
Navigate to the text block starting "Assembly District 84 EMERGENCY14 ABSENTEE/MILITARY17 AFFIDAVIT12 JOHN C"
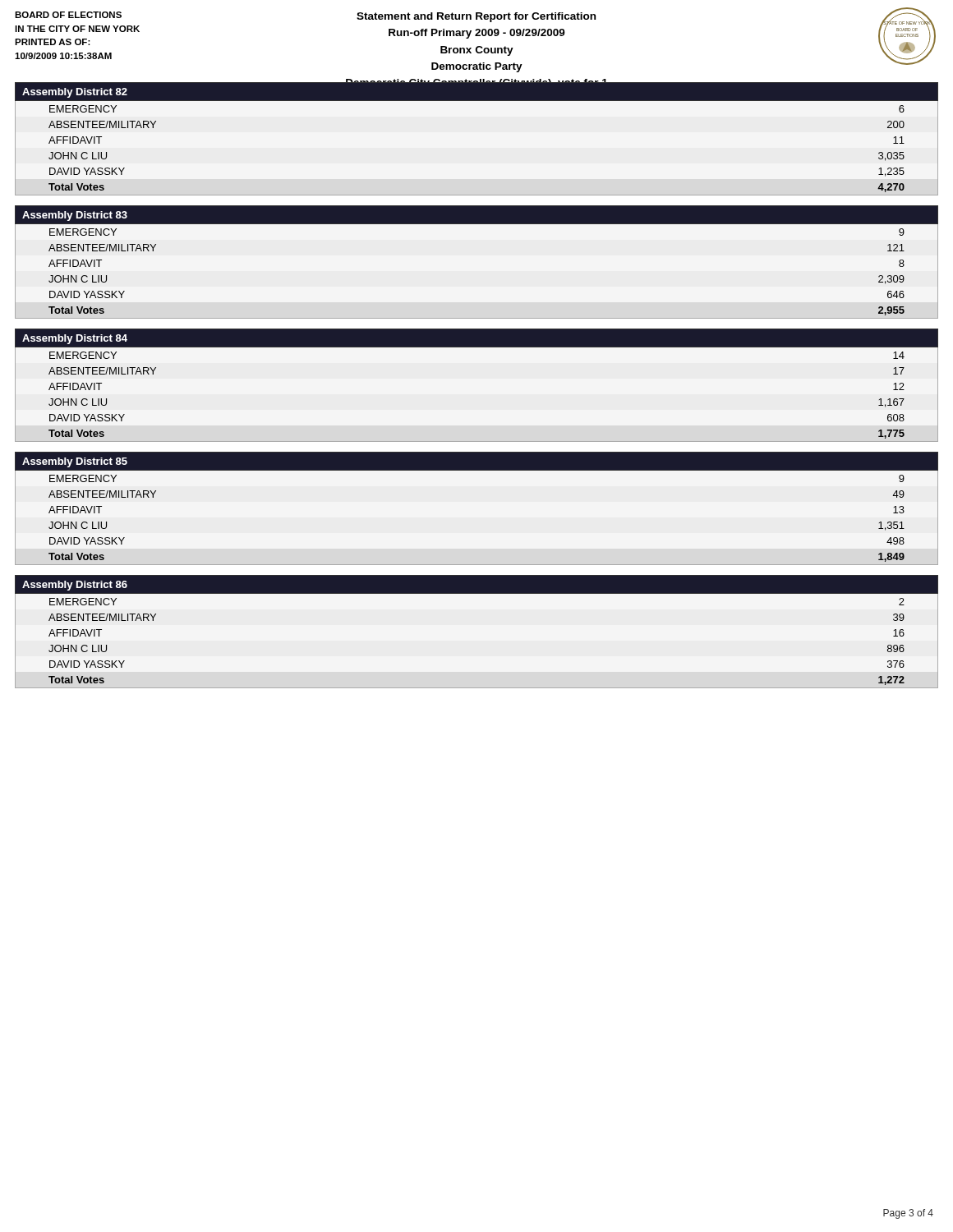click(x=476, y=385)
